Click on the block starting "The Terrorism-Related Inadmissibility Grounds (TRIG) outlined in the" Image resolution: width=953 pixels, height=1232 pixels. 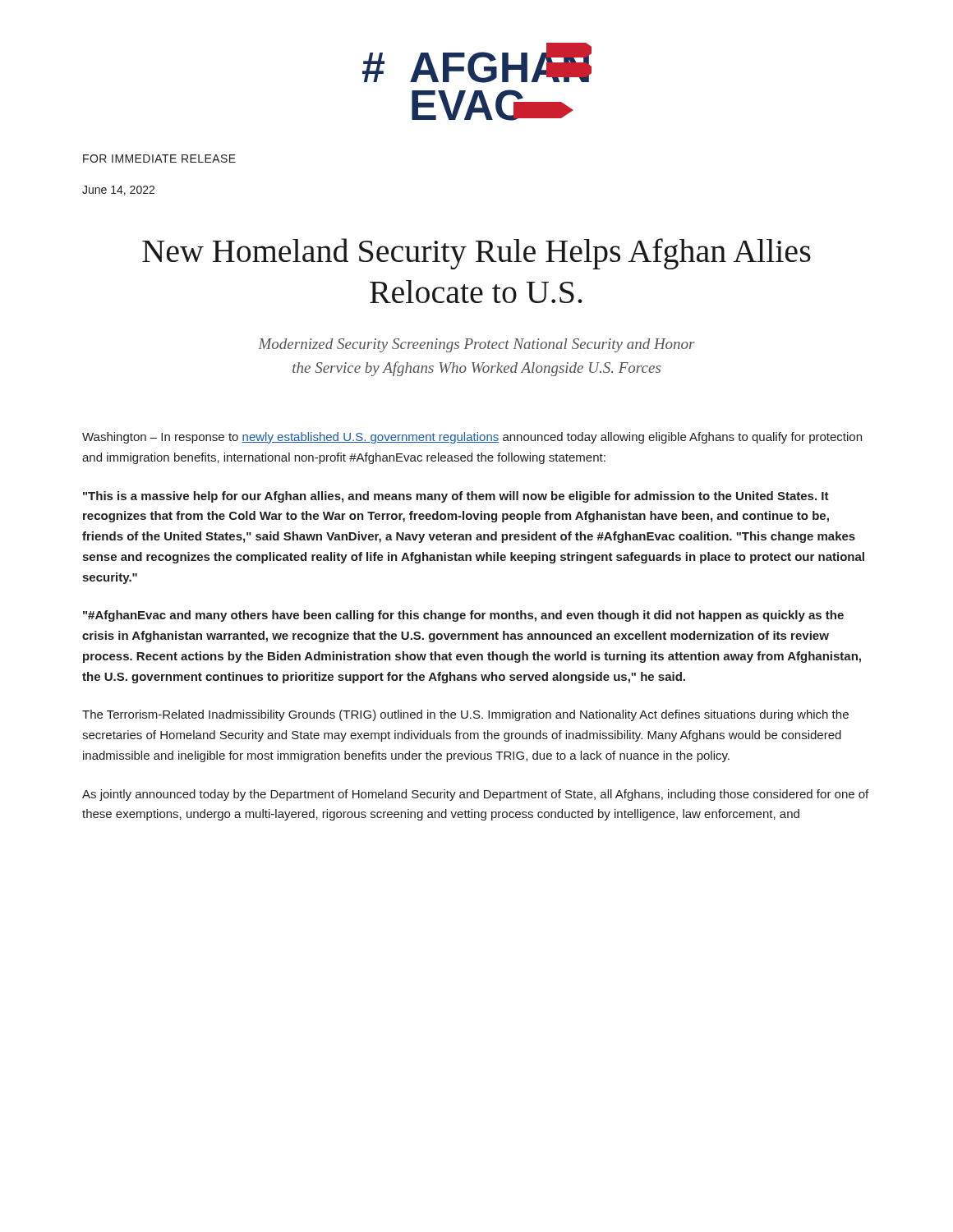(466, 735)
